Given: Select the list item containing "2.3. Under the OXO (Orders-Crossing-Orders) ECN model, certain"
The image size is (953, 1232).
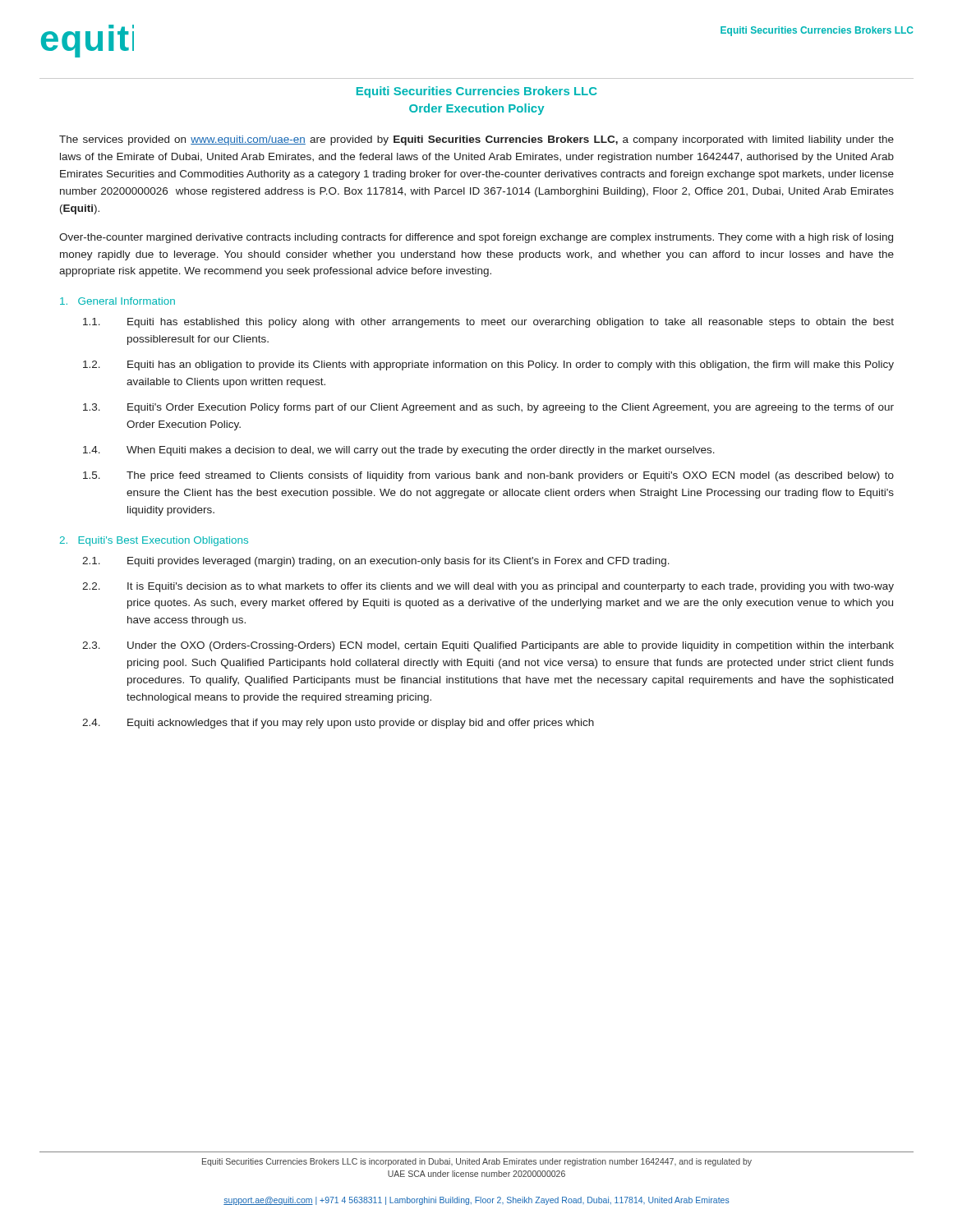Looking at the screenshot, I should coord(476,672).
